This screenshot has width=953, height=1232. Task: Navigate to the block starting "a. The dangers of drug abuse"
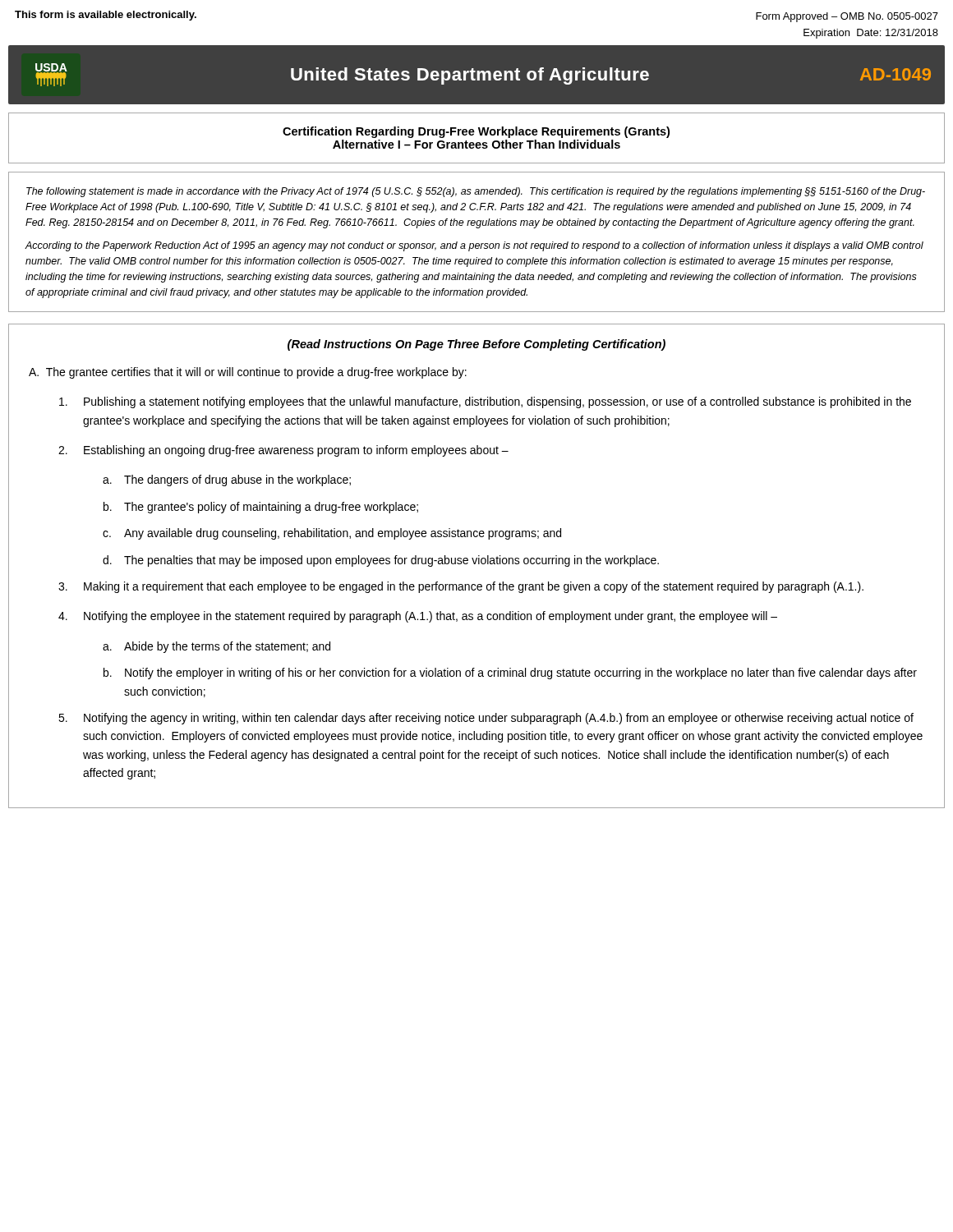227,480
